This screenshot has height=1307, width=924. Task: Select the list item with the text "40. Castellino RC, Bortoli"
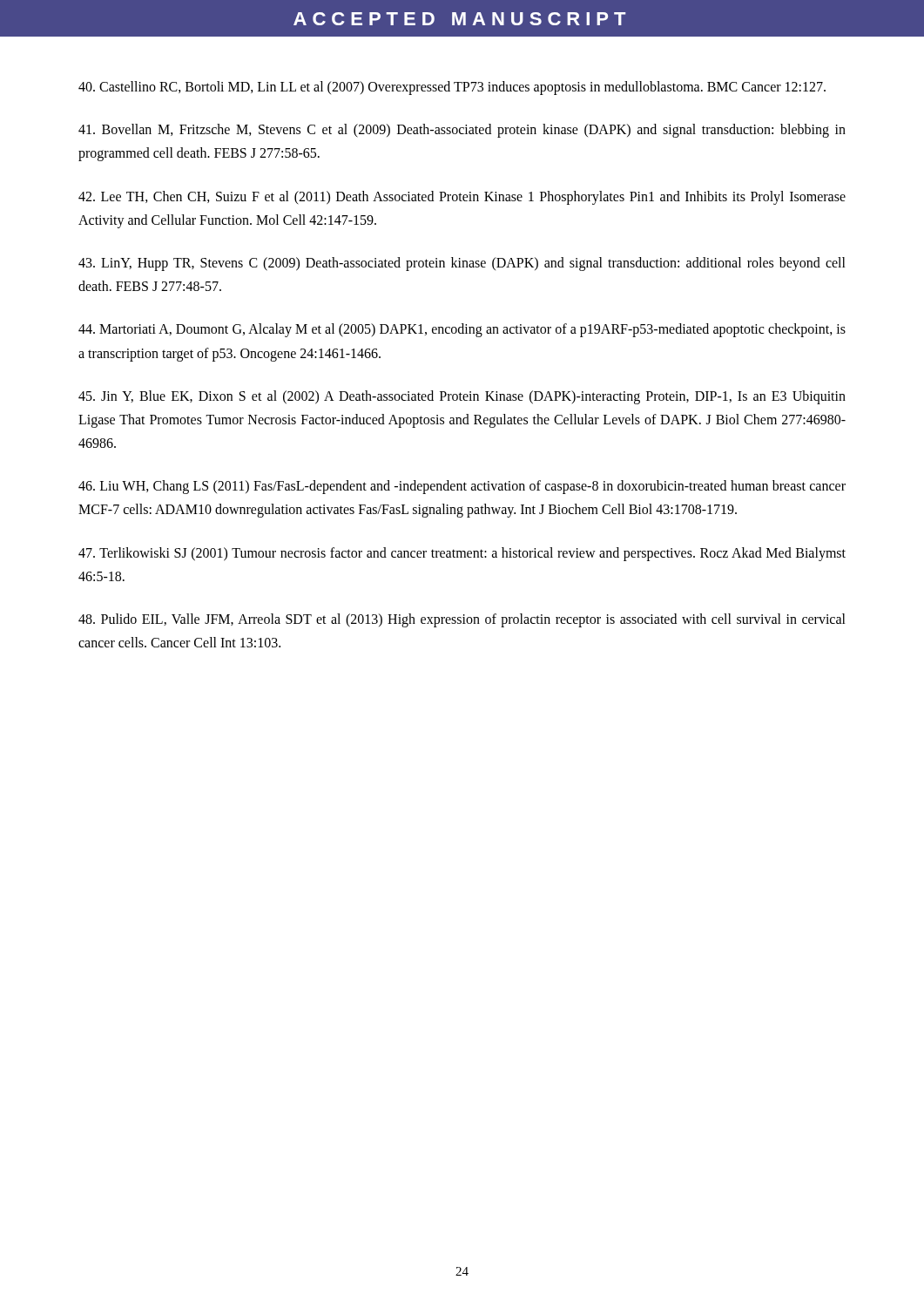tap(452, 87)
